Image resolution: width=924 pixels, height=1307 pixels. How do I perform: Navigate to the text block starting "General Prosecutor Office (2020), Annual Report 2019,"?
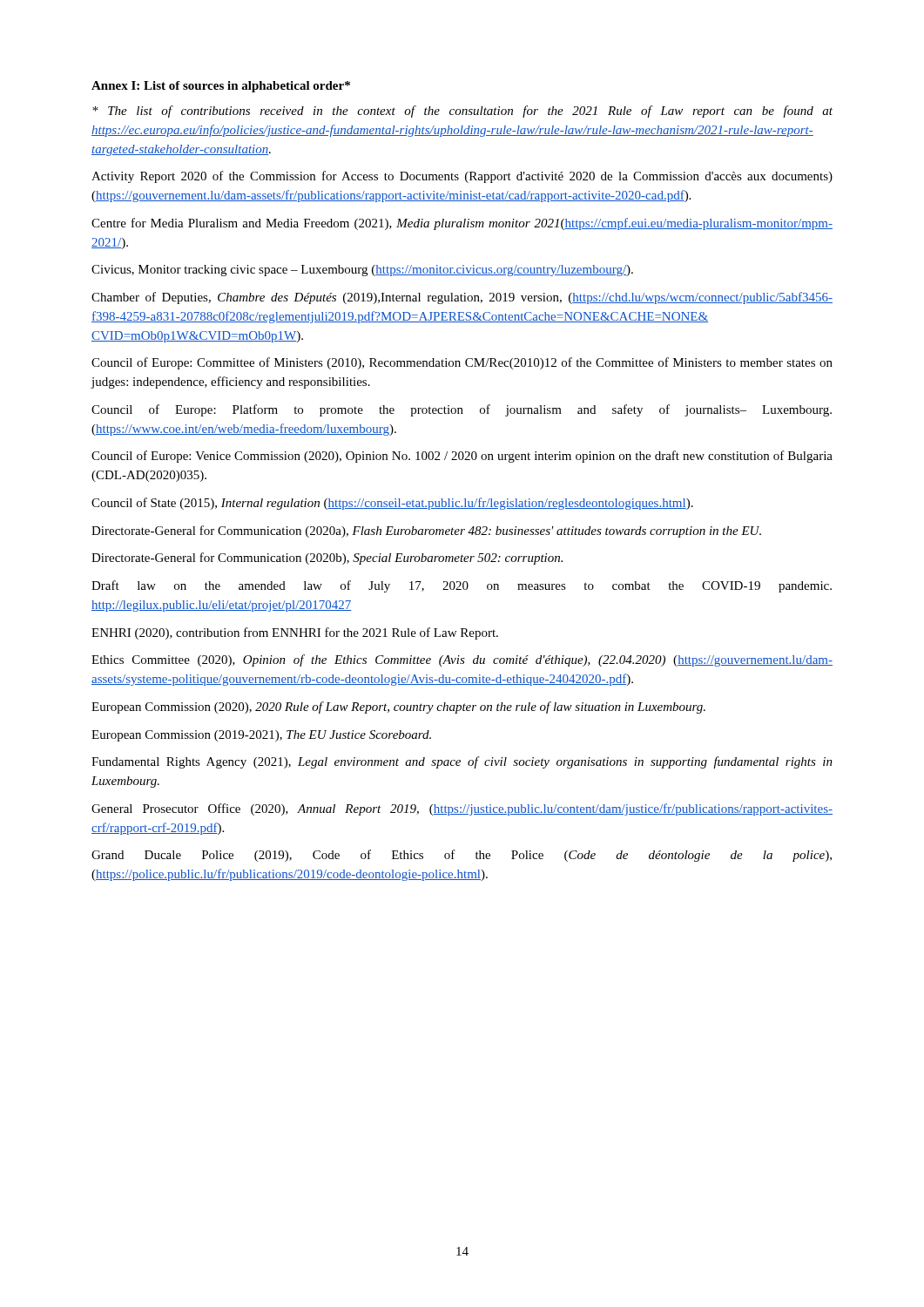click(462, 818)
